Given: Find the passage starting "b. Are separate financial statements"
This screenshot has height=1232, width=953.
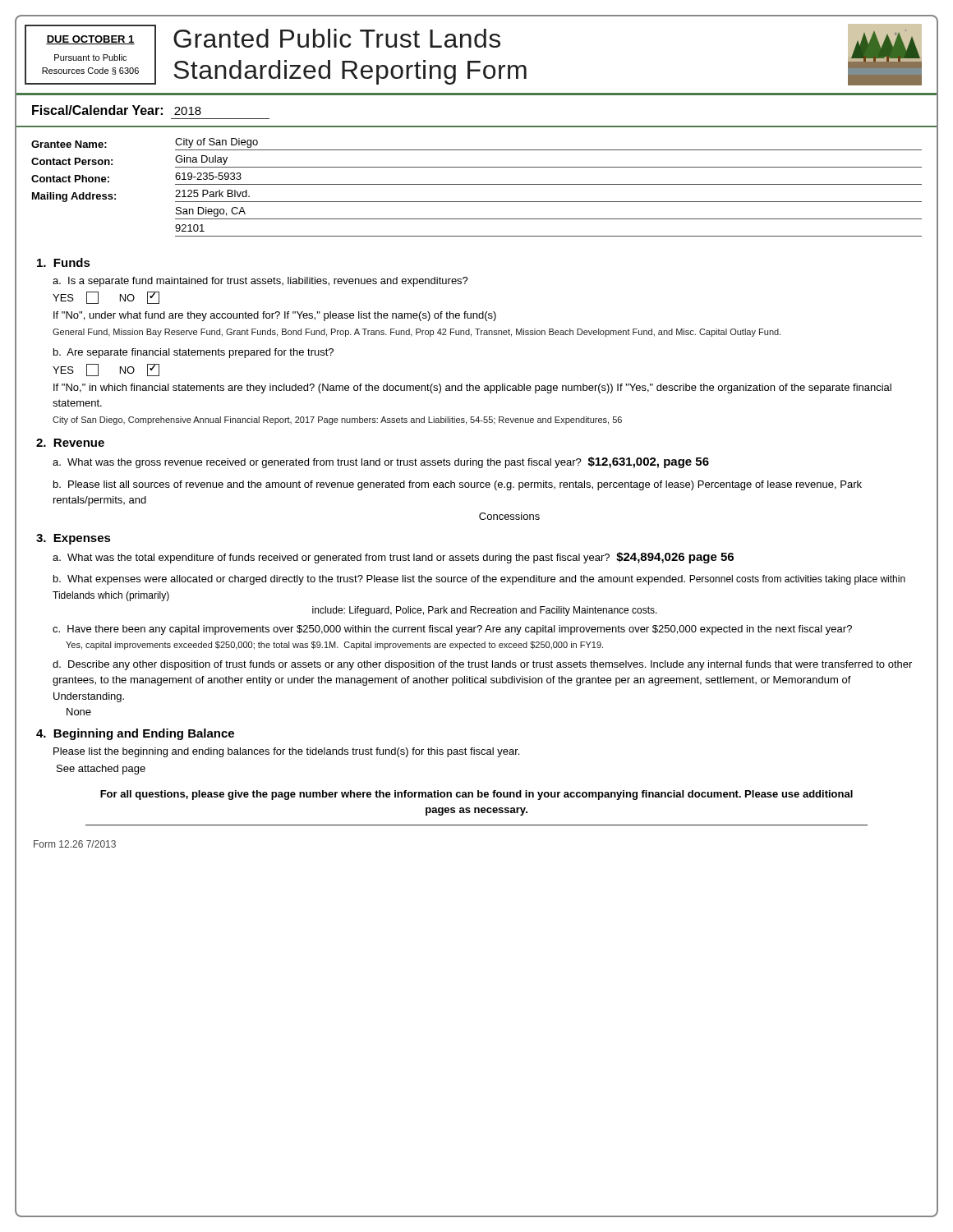Looking at the screenshot, I should [x=193, y=352].
